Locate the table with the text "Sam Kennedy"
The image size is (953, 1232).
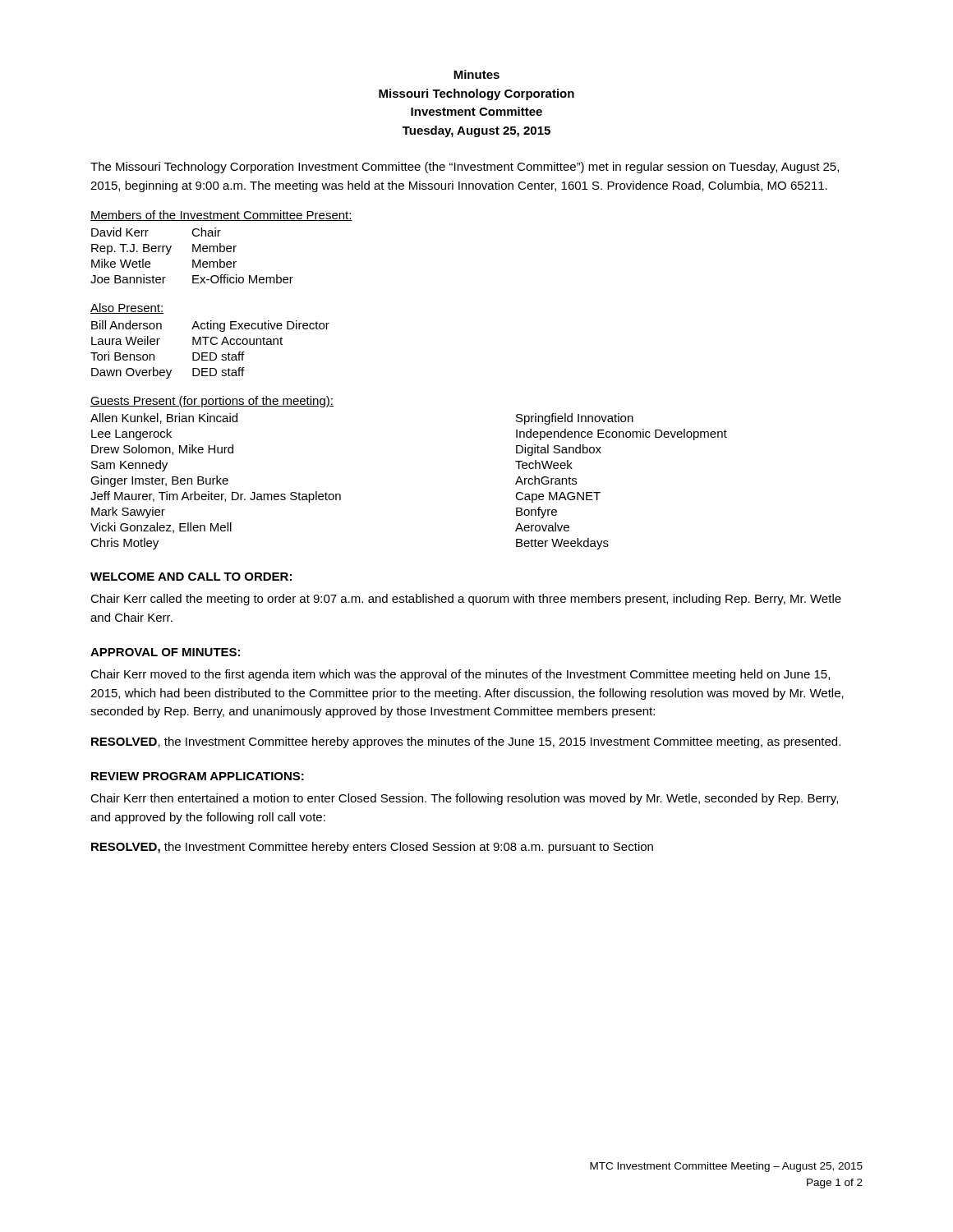coord(476,472)
